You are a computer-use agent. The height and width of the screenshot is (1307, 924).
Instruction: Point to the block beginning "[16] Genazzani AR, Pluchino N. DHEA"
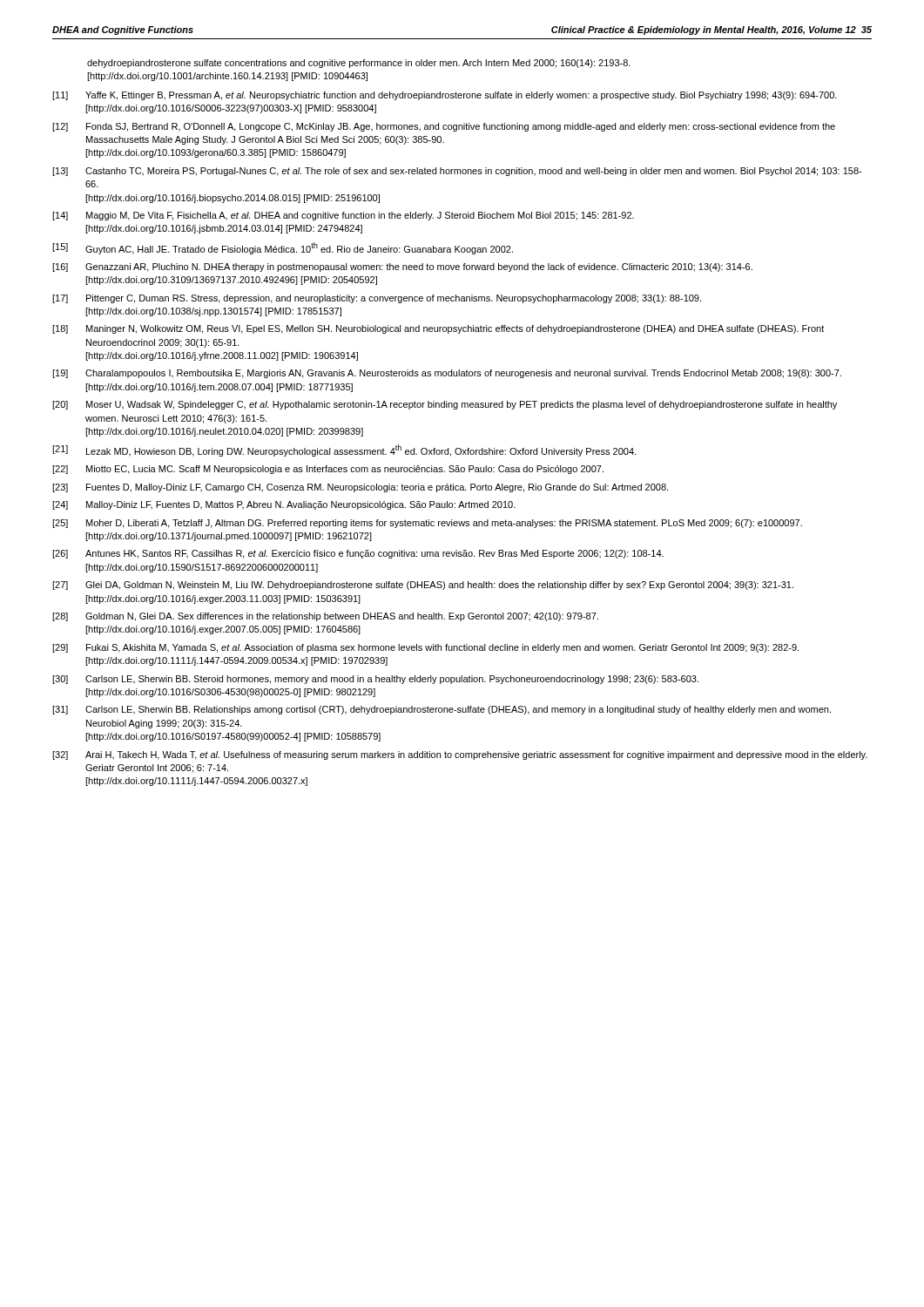462,274
